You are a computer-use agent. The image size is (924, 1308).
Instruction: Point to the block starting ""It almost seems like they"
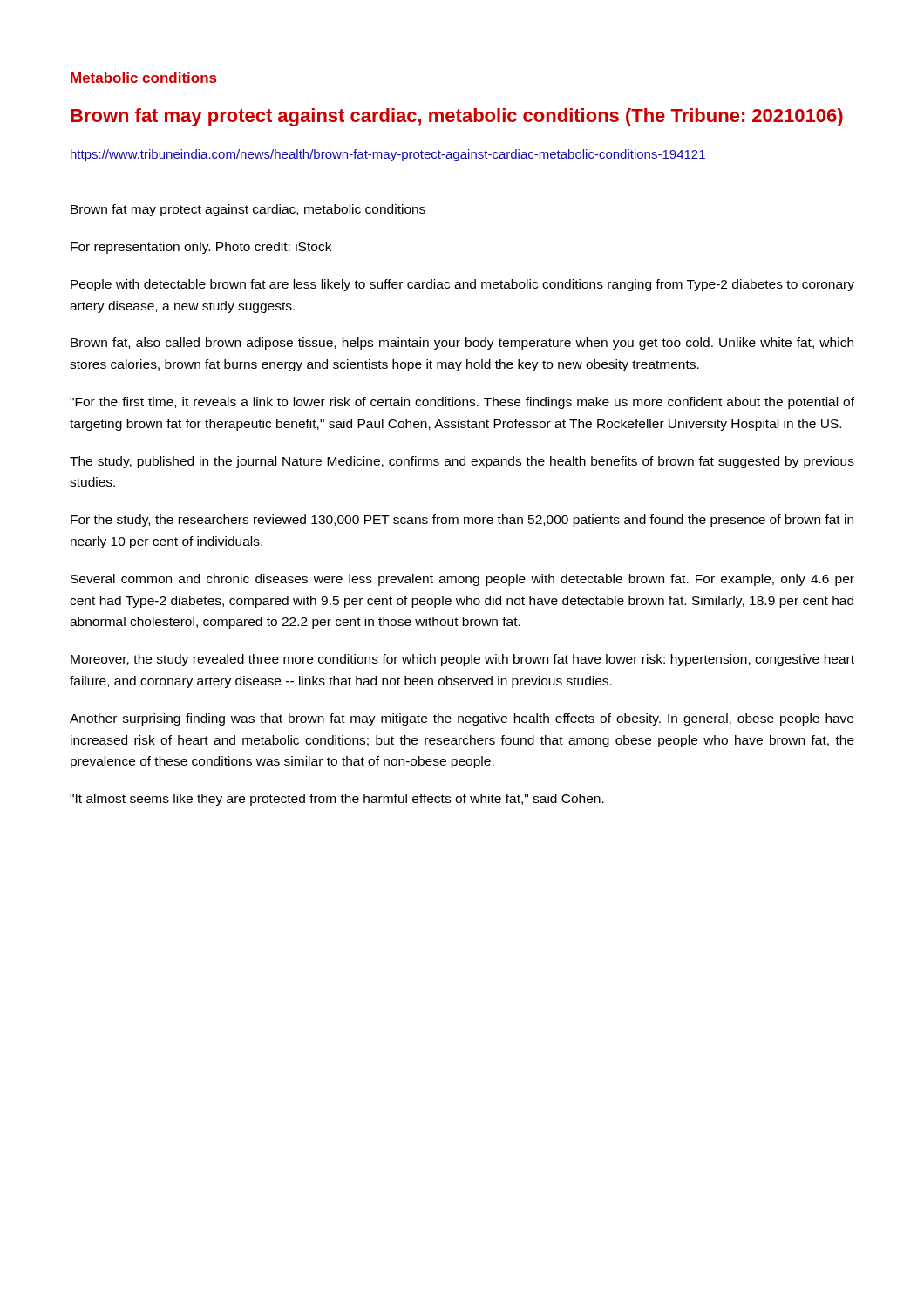pyautogui.click(x=337, y=798)
